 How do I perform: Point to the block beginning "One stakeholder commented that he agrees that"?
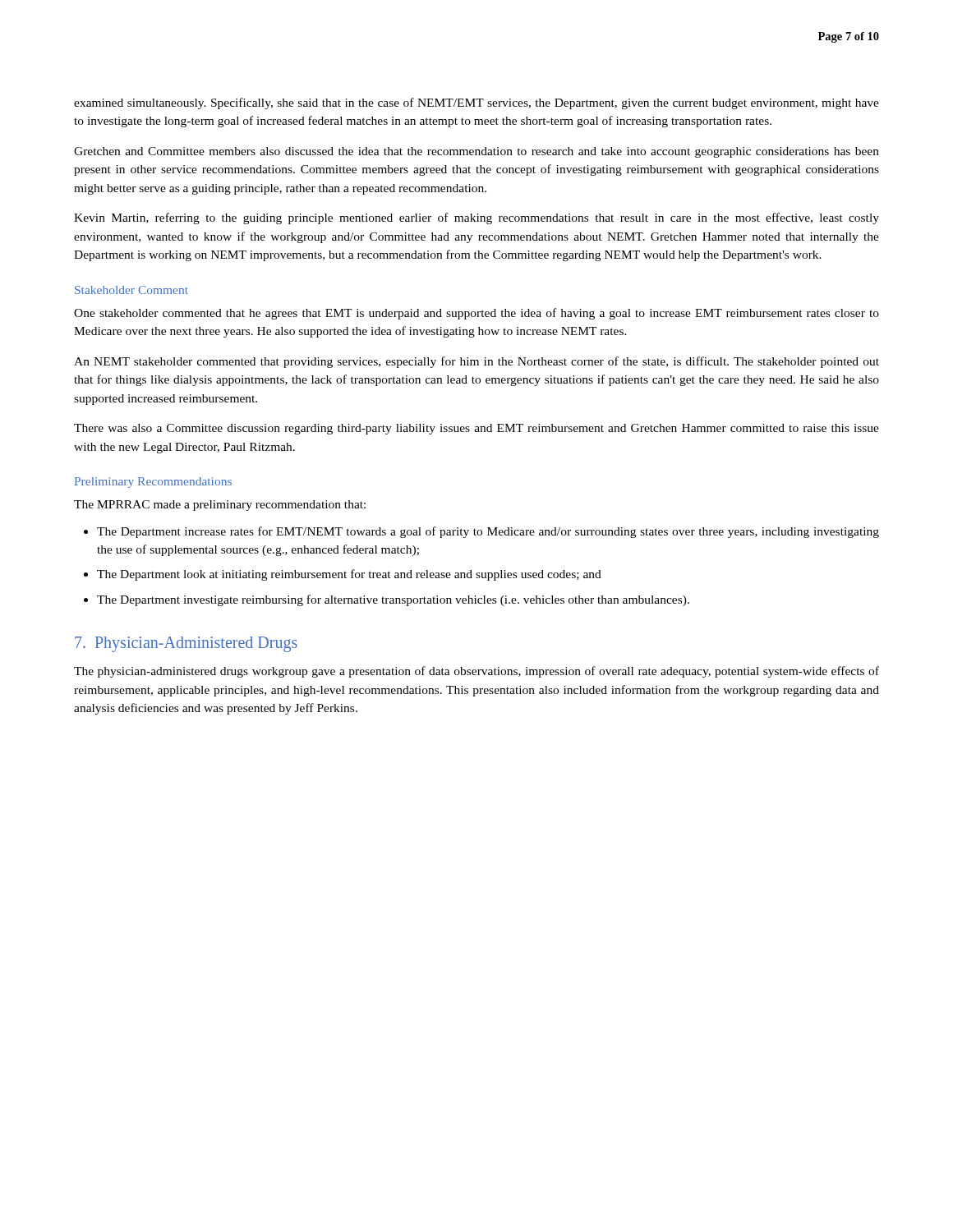tap(476, 321)
